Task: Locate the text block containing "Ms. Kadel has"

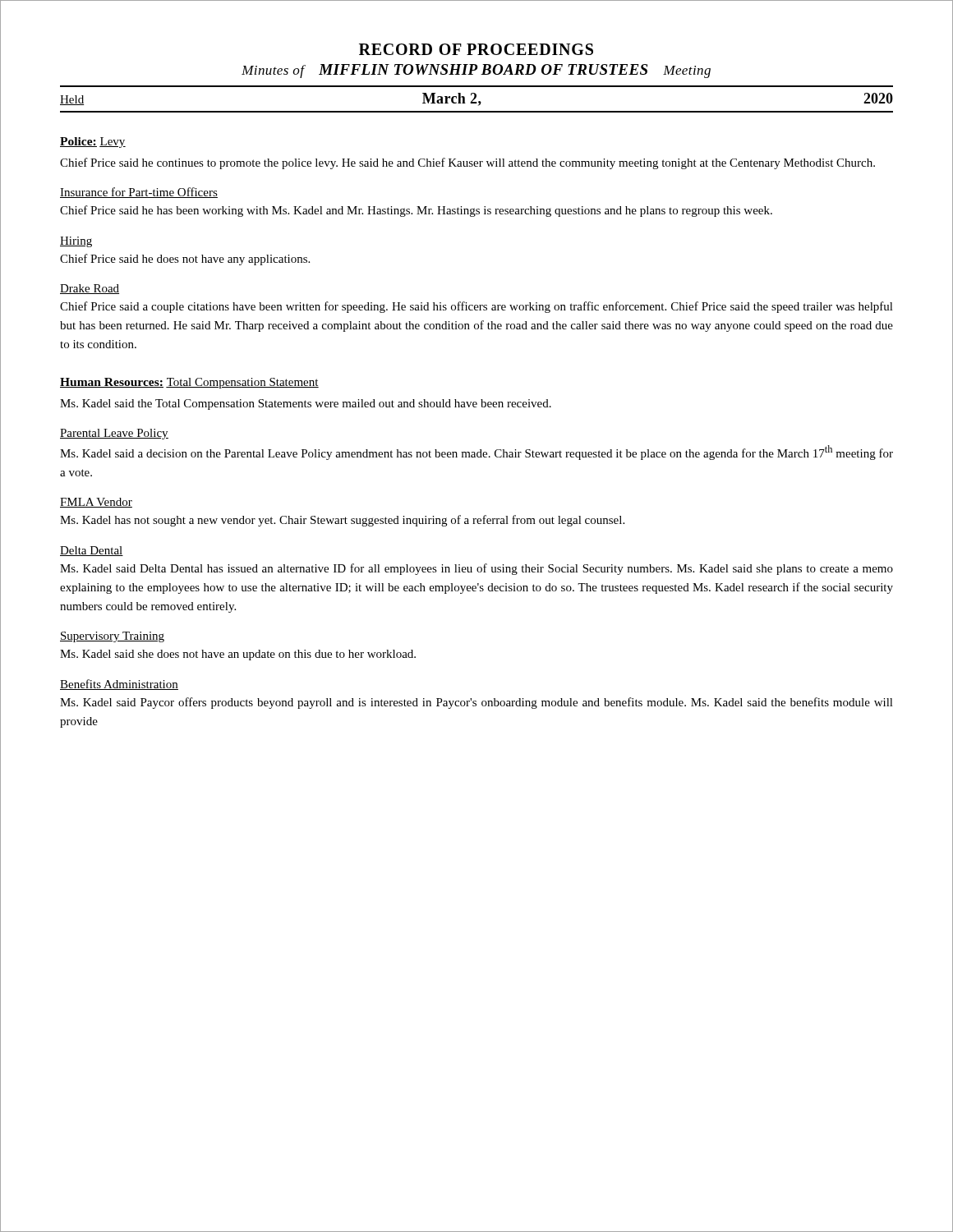Action: 343,520
